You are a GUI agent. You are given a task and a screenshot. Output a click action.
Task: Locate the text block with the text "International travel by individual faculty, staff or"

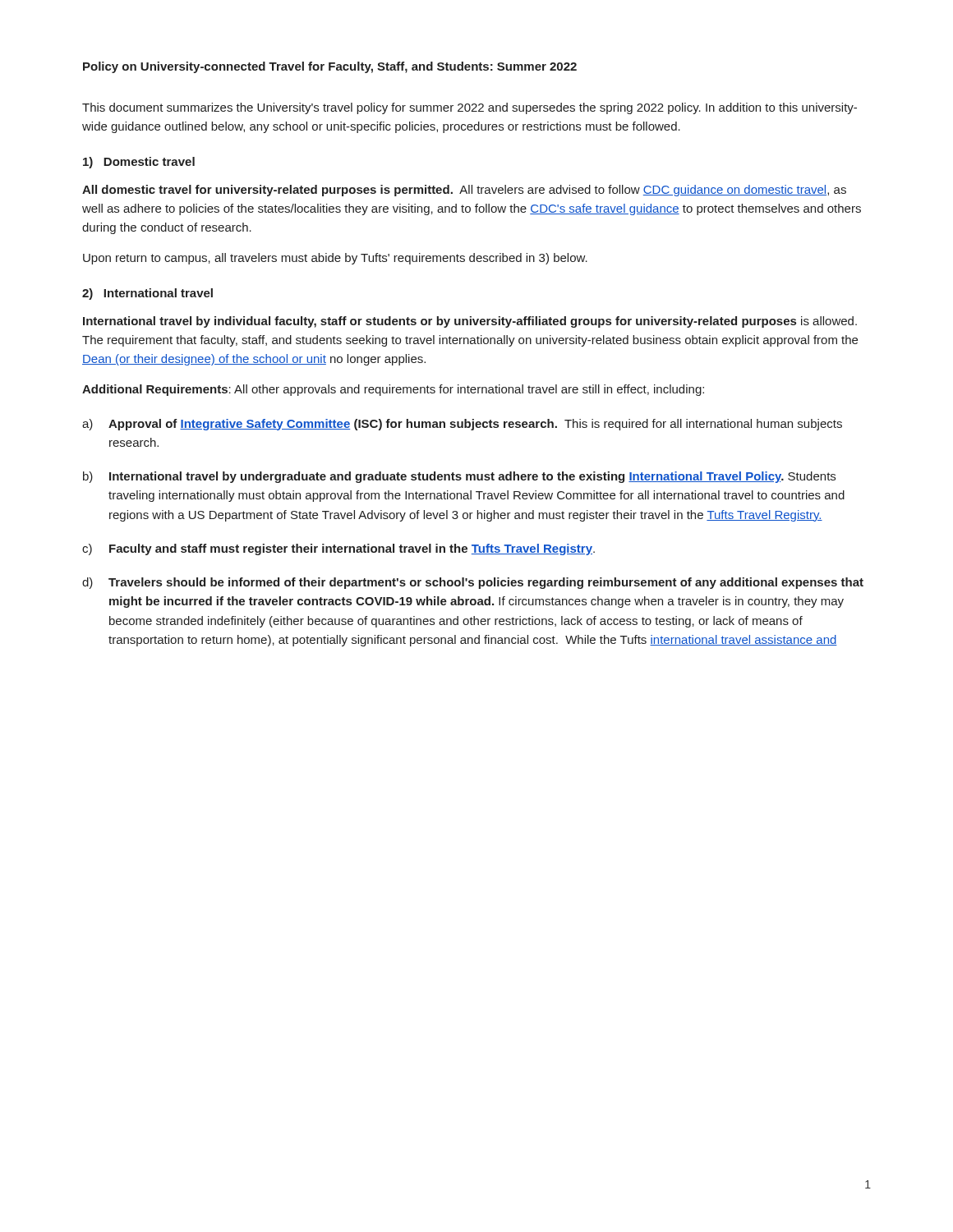(x=470, y=339)
